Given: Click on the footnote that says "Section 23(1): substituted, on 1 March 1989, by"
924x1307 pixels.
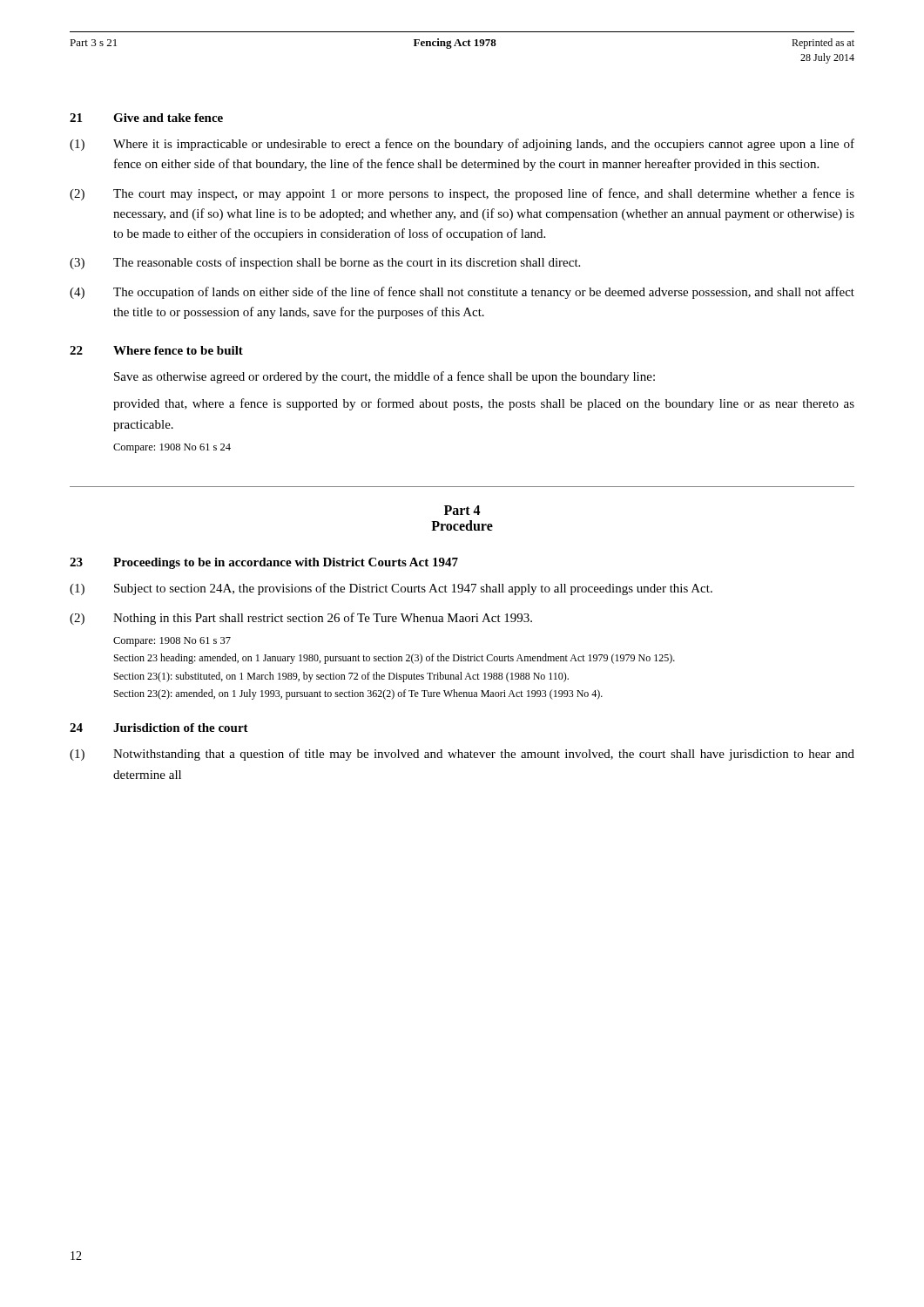Looking at the screenshot, I should (x=341, y=676).
